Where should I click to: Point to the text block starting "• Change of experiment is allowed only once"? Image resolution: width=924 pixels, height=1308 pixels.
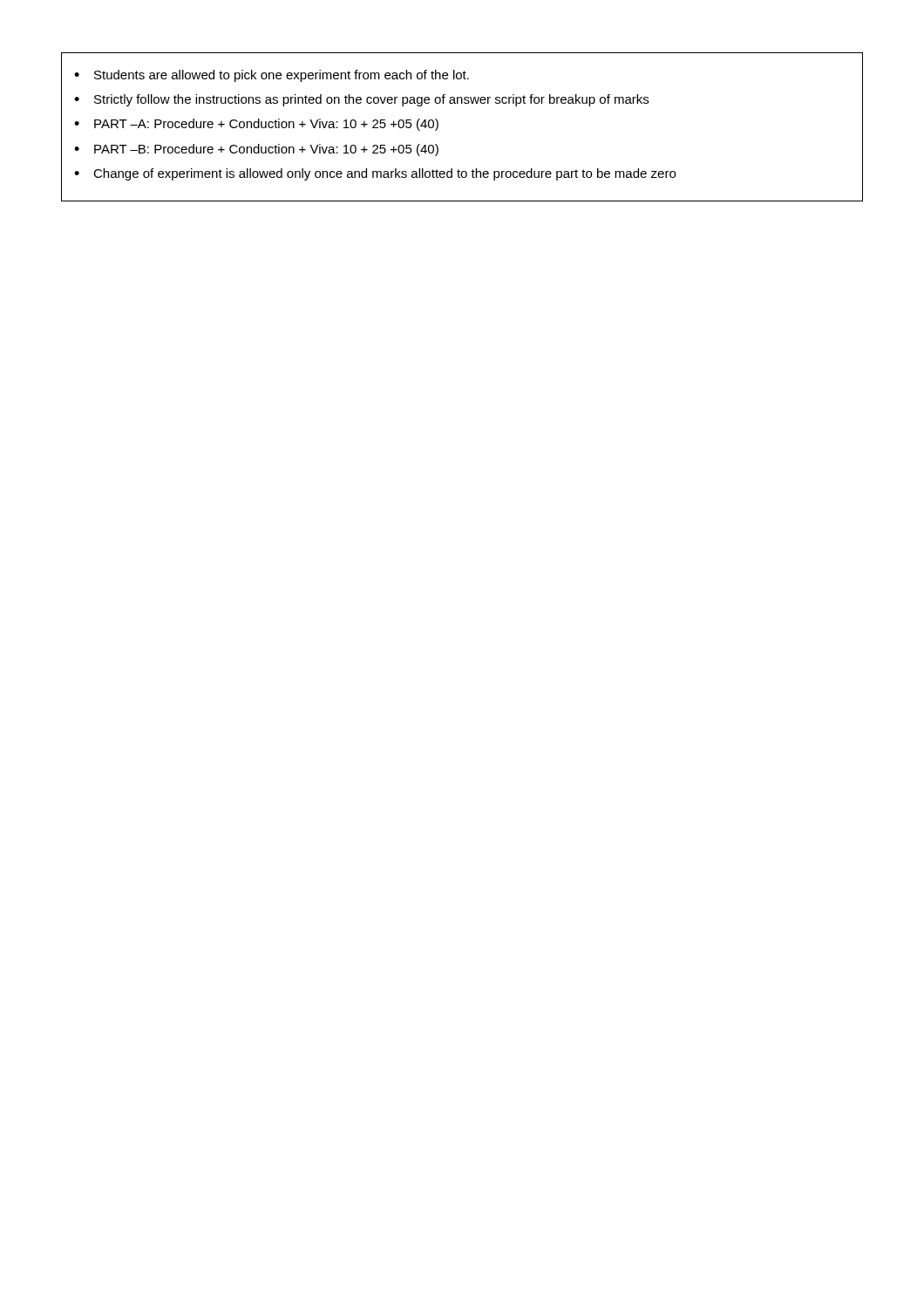point(375,174)
